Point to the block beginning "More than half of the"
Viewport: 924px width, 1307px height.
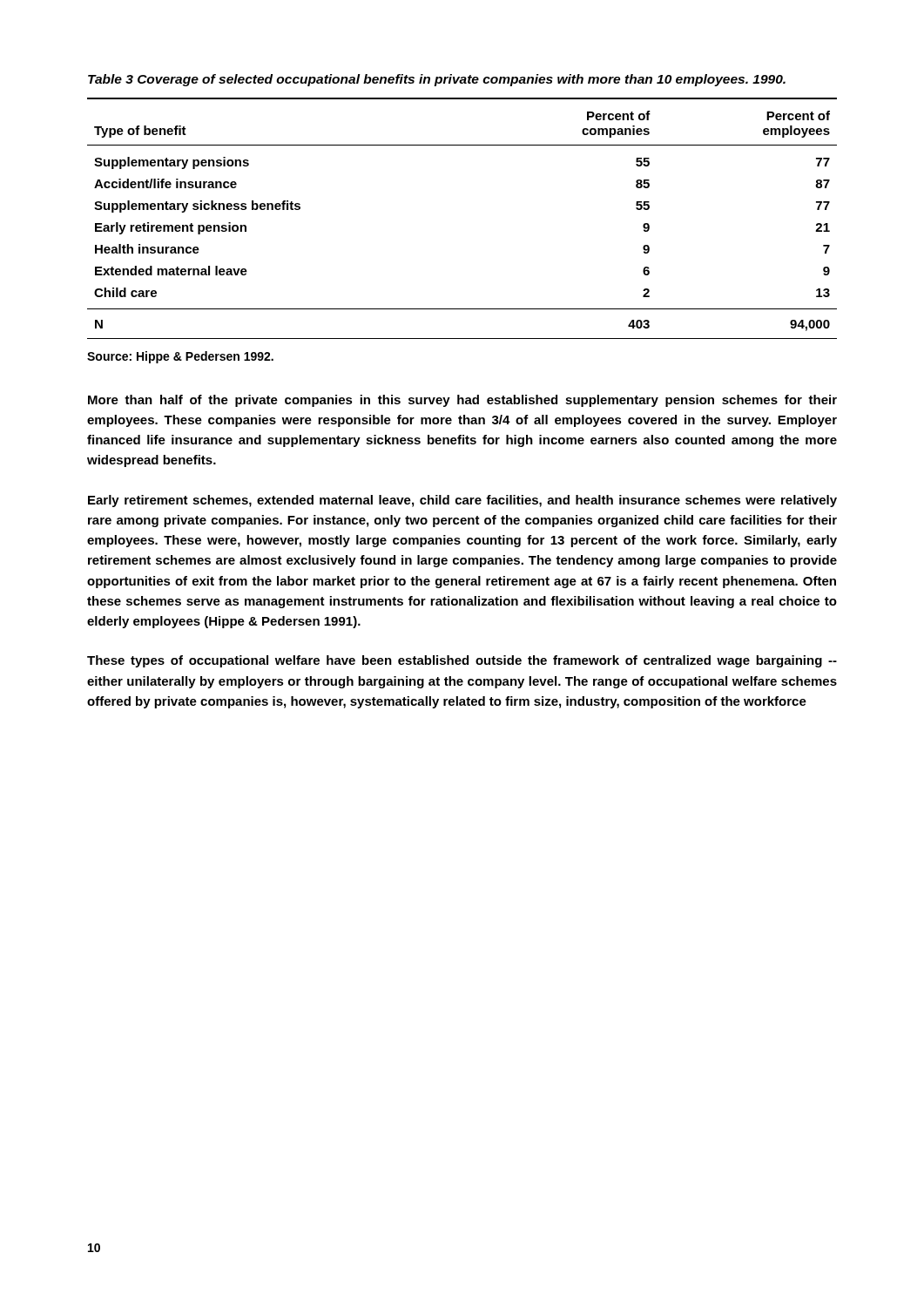462,430
